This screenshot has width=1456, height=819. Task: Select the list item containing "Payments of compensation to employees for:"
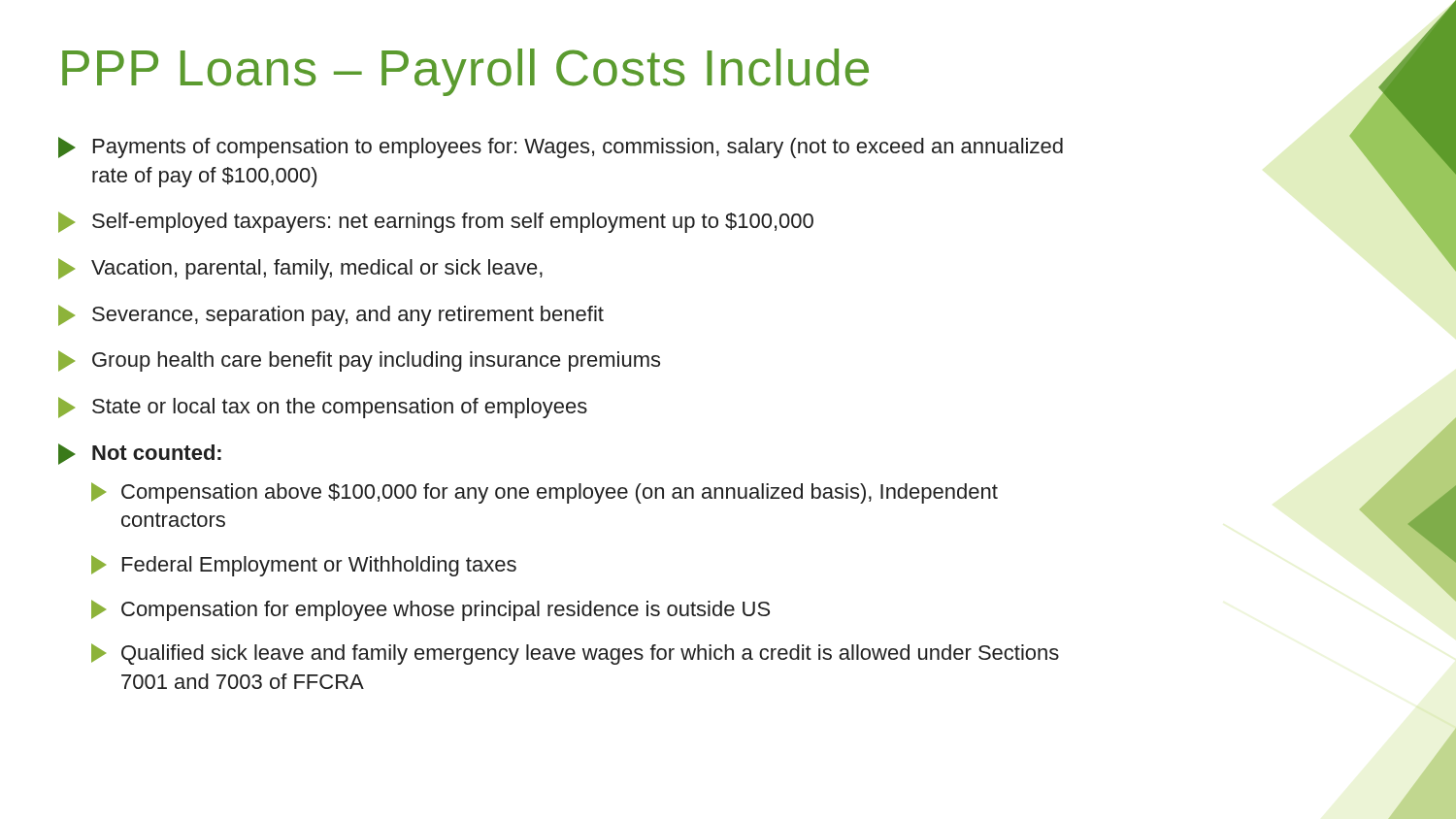(568, 161)
